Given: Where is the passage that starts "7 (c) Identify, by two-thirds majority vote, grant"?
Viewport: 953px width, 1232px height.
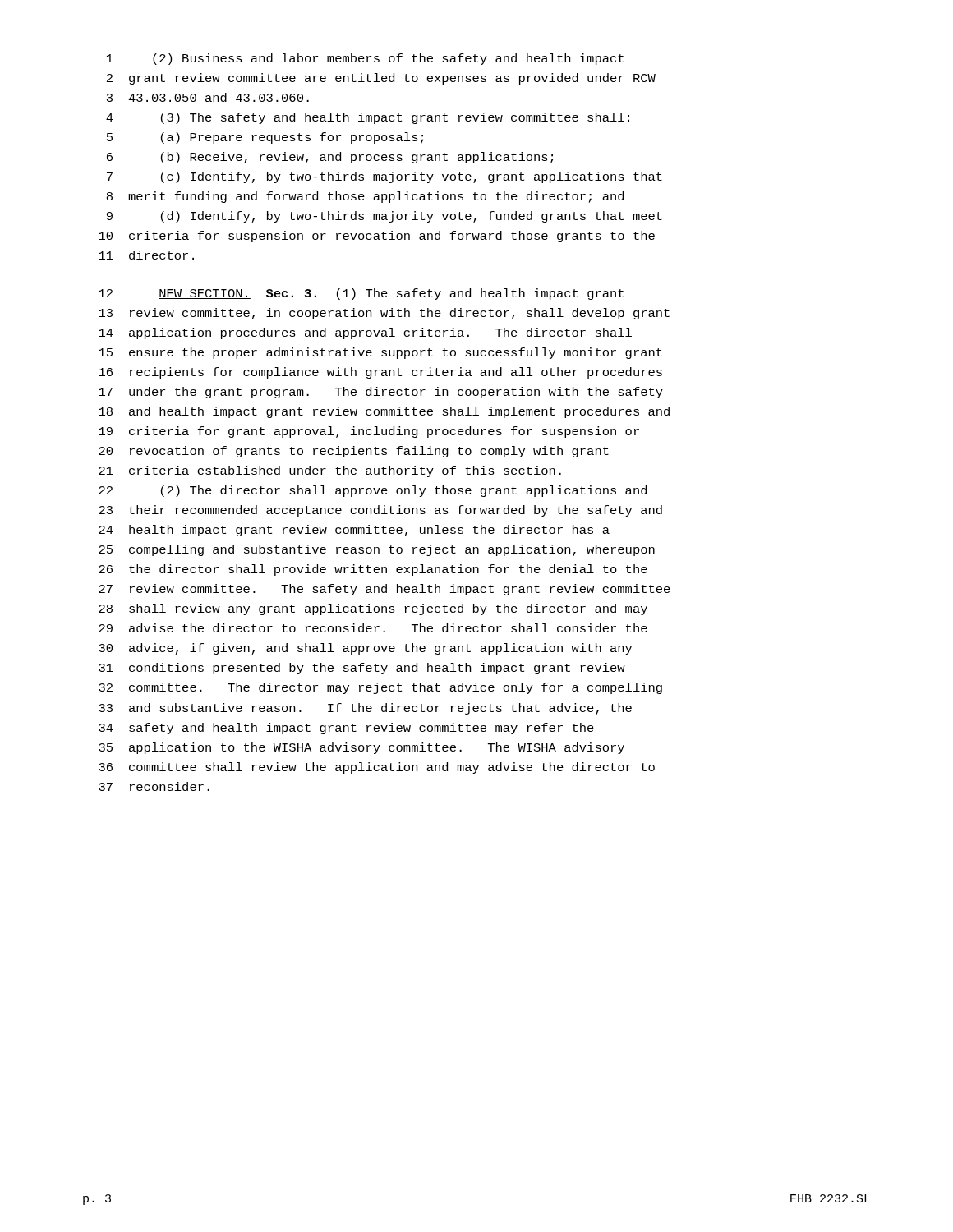Looking at the screenshot, I should click(476, 178).
